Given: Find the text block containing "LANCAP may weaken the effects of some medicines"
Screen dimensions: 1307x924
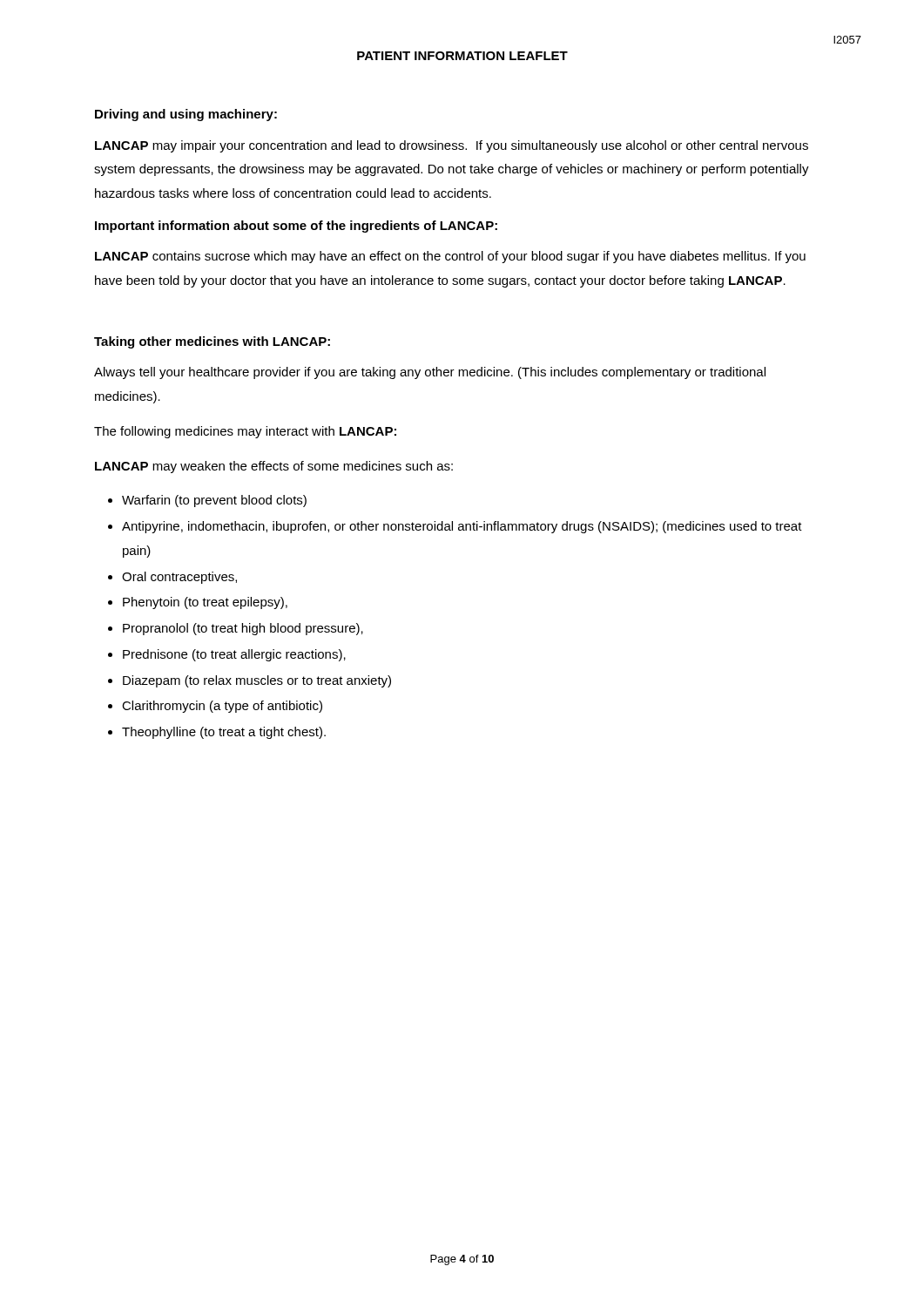Looking at the screenshot, I should [x=274, y=465].
